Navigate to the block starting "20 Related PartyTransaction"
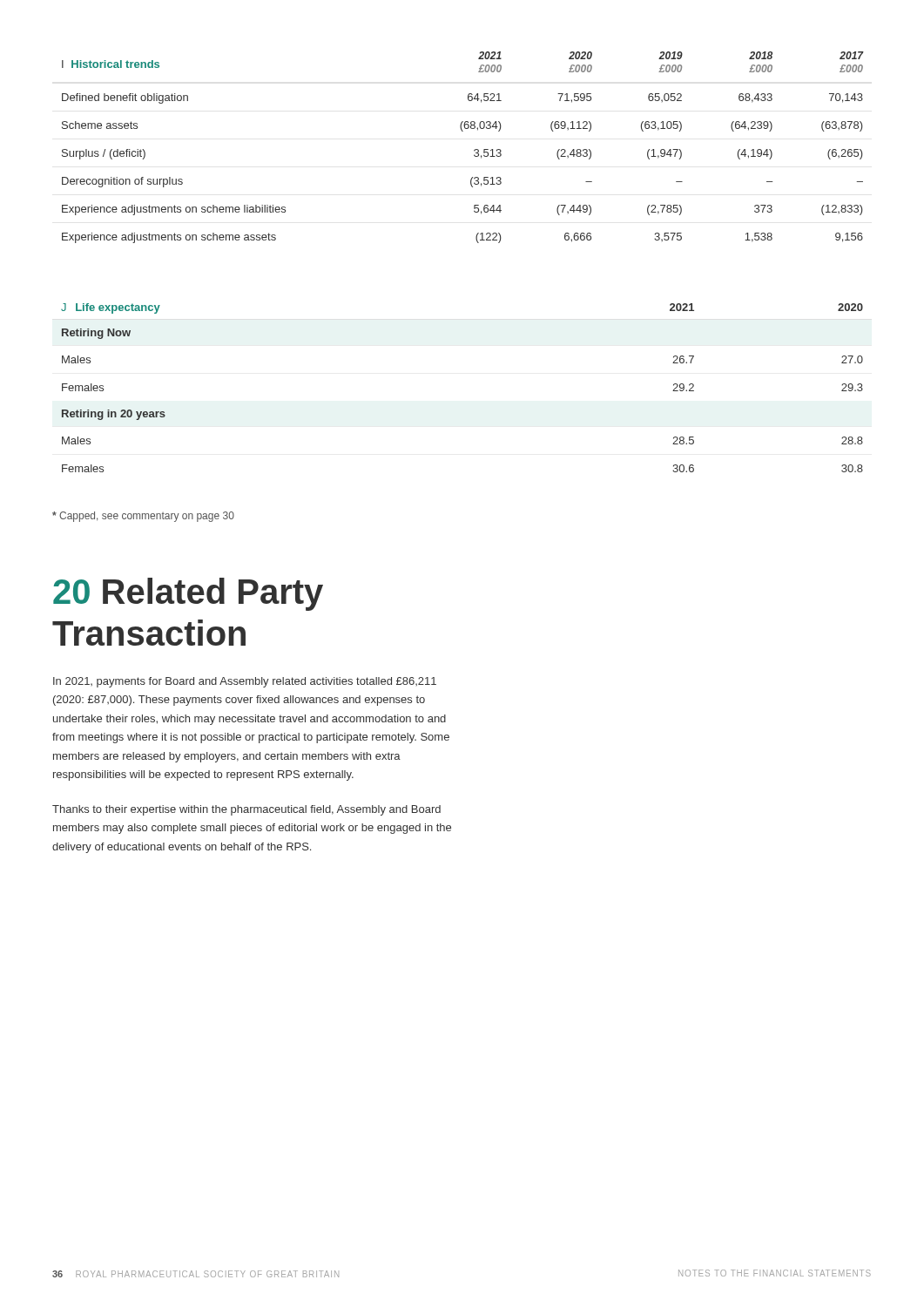 coord(188,613)
